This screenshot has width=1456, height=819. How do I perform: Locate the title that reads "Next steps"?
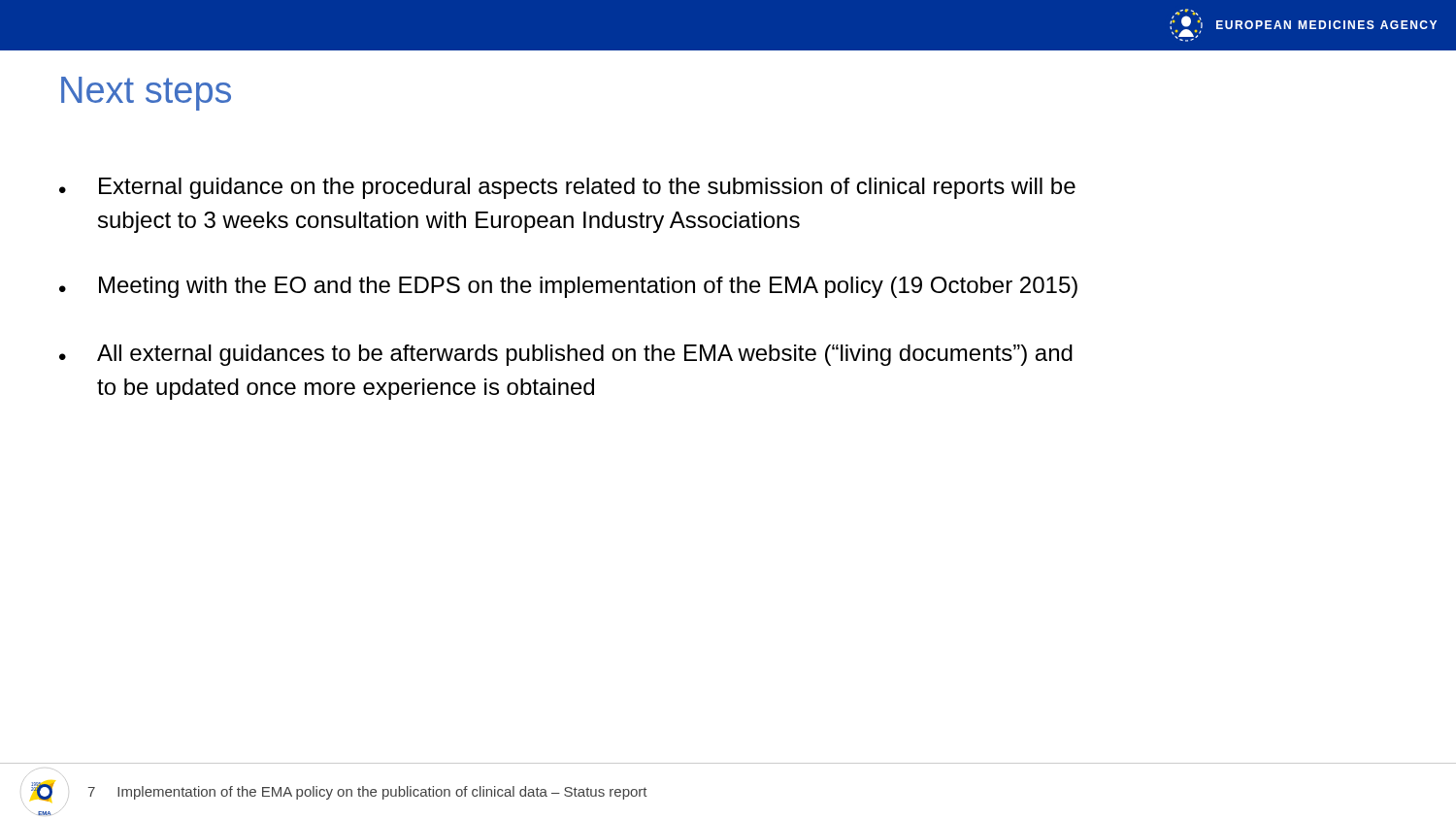[145, 90]
